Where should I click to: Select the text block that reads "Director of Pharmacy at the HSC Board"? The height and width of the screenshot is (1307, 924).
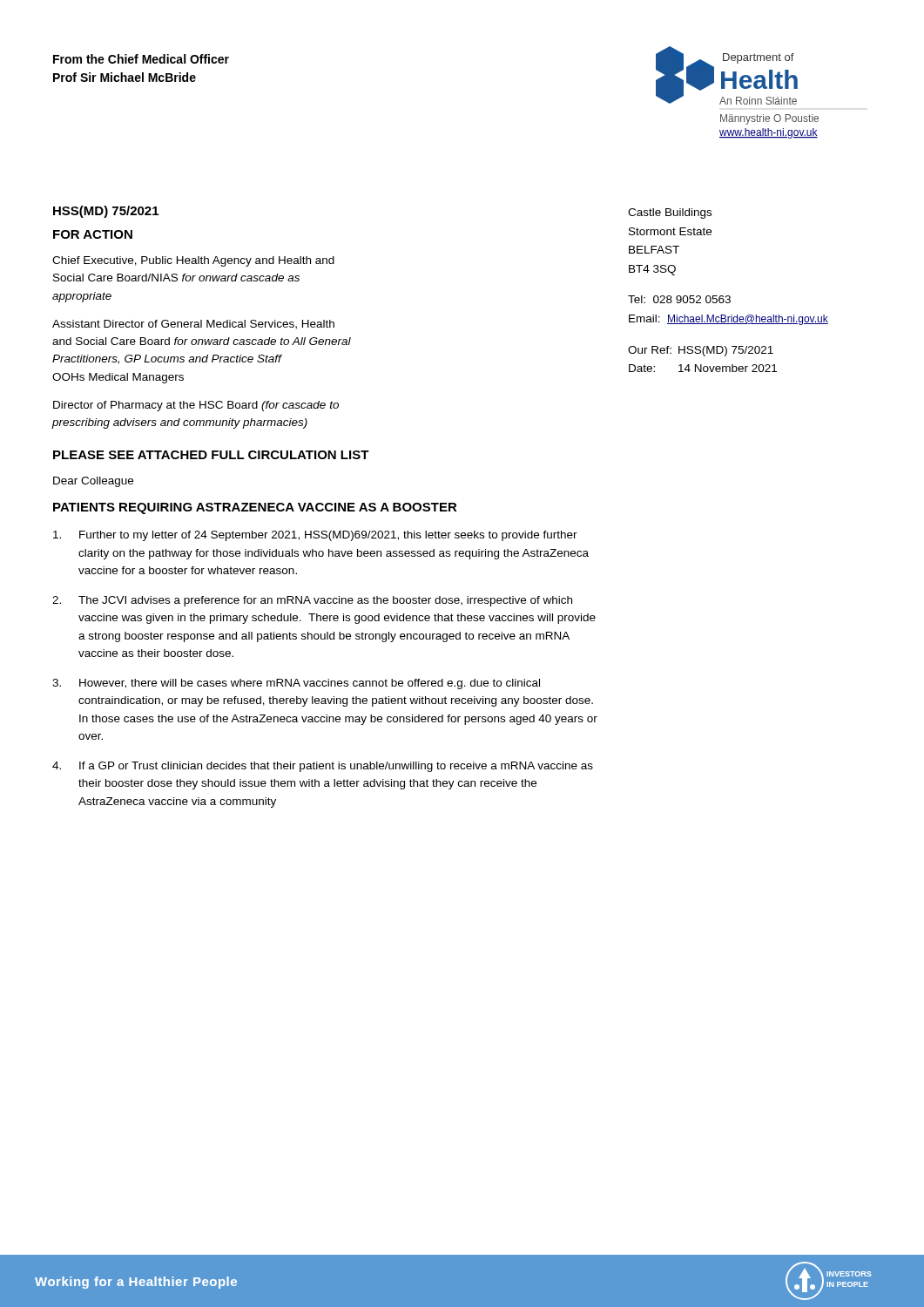196,413
